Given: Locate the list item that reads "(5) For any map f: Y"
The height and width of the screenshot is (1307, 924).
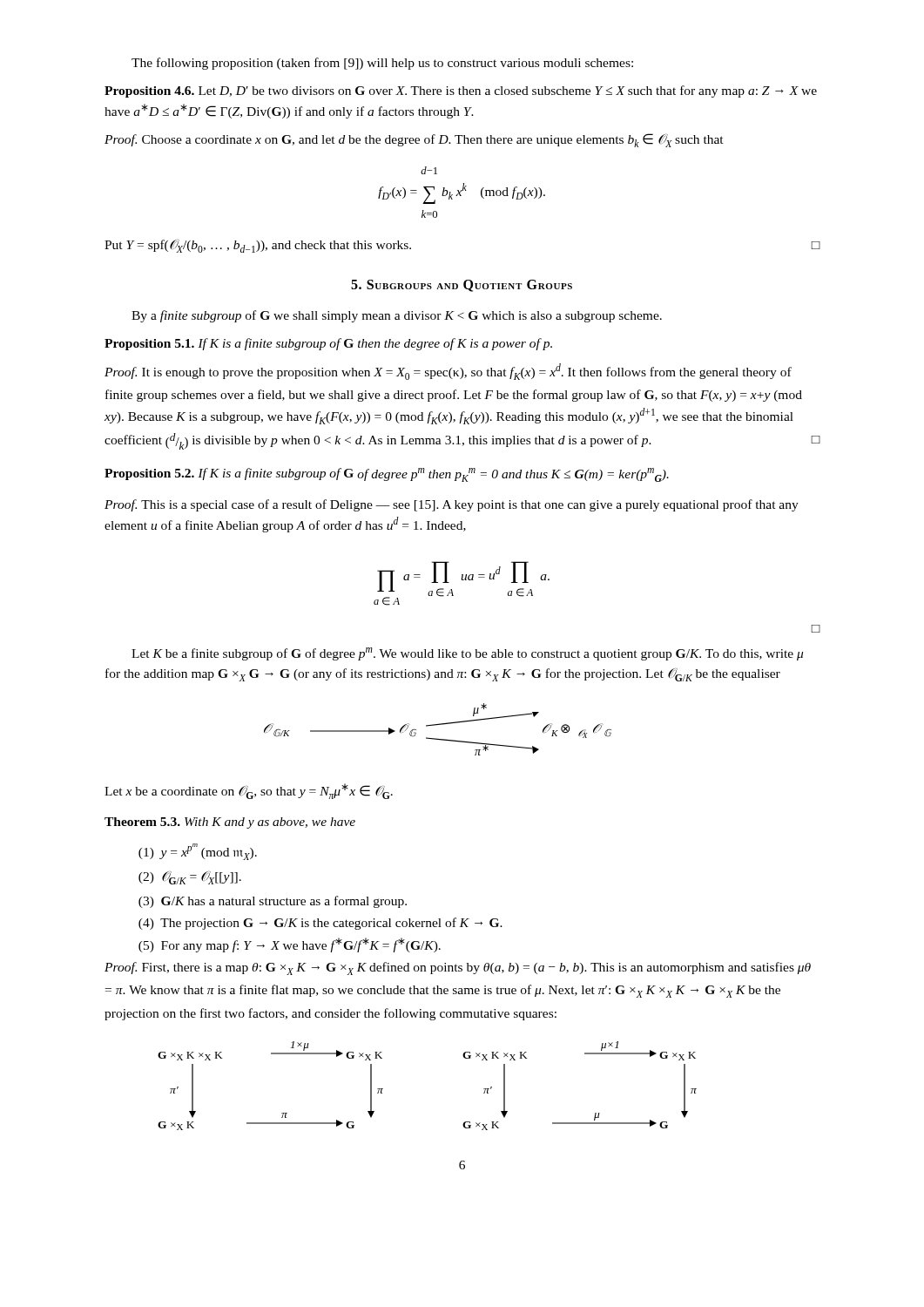Looking at the screenshot, I should (x=290, y=945).
